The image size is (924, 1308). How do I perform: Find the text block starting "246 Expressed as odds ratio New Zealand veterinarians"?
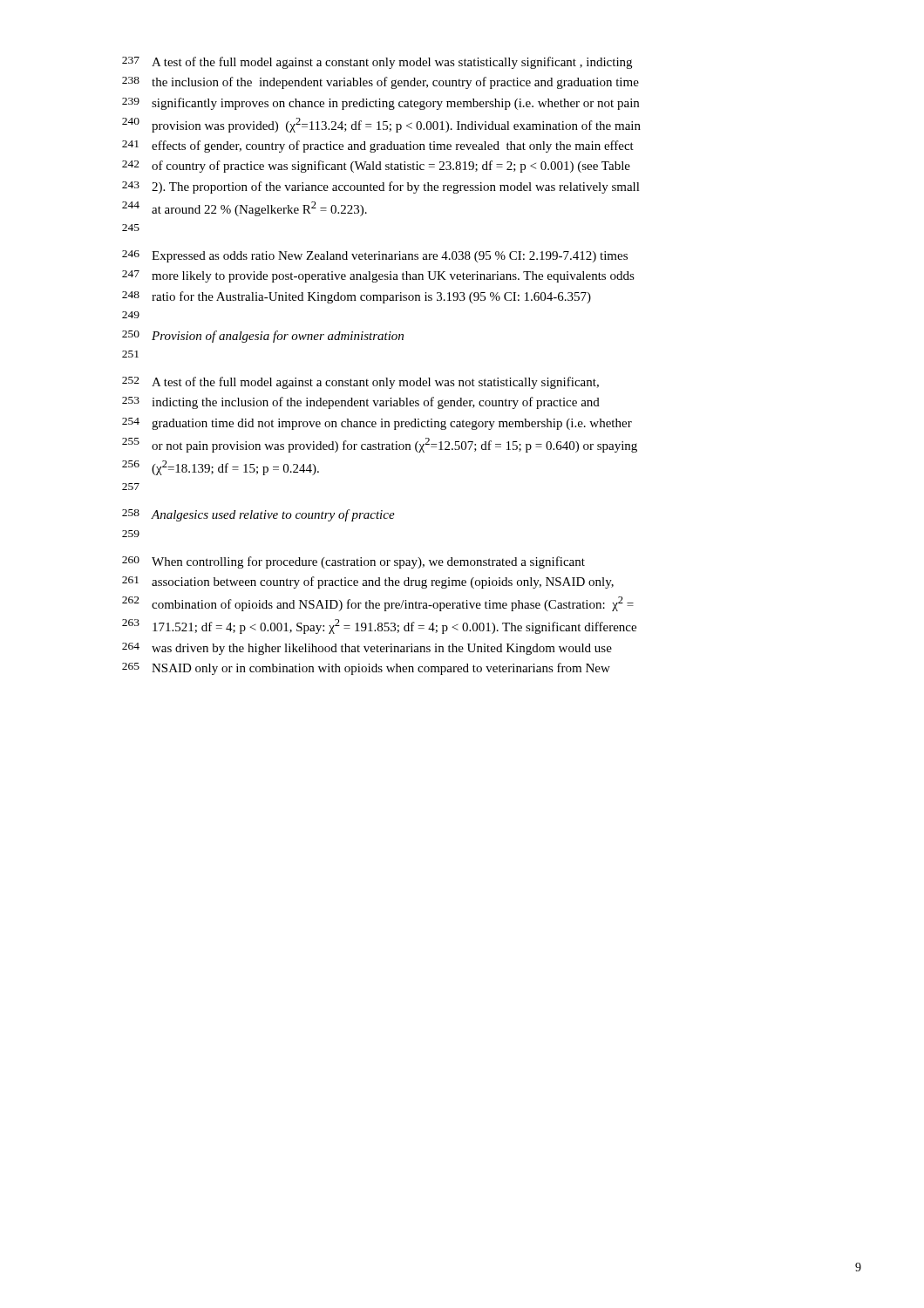[x=479, y=276]
